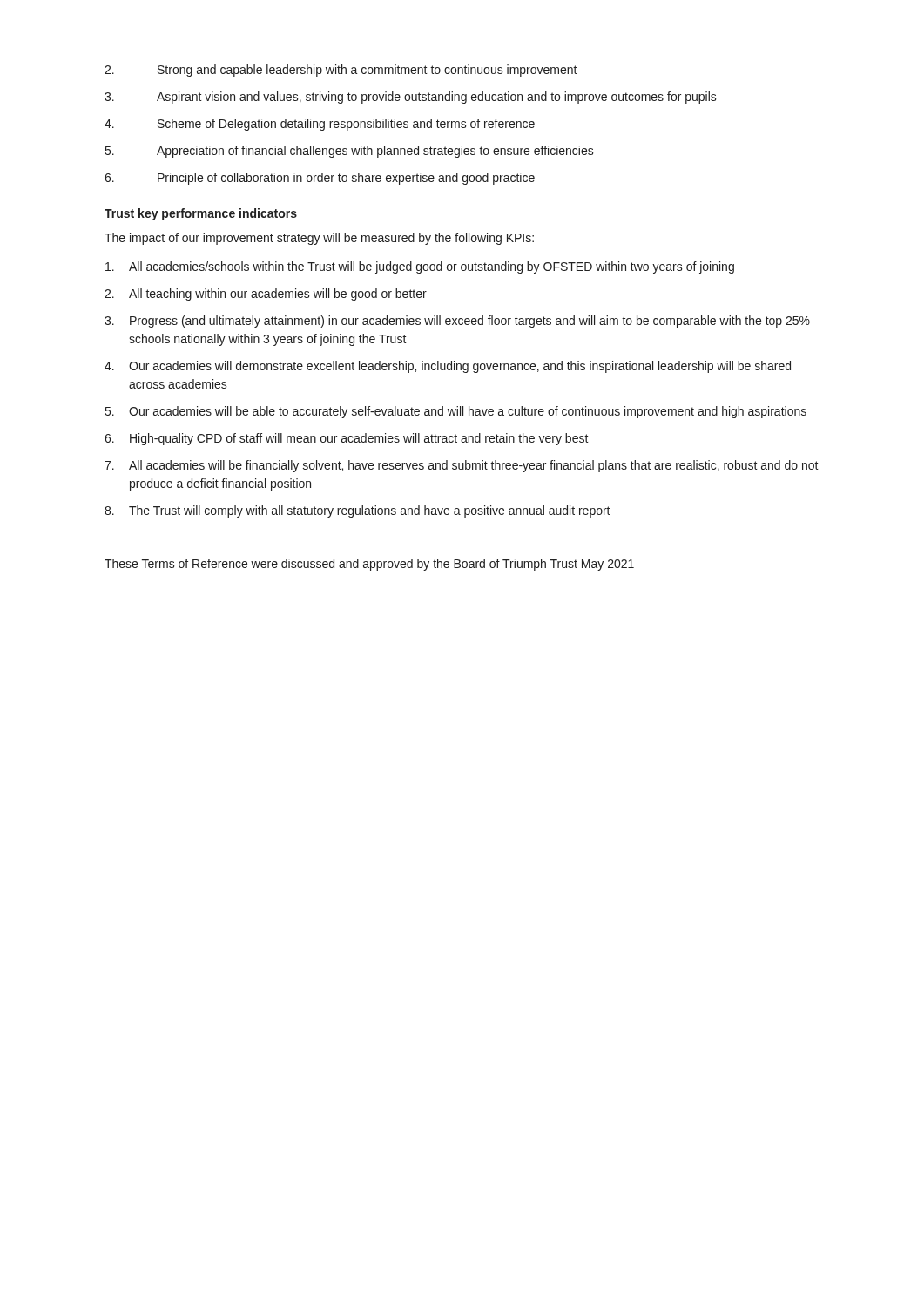Screen dimensions: 1307x924
Task: Navigate to the block starting "3. Progress (and ultimately attainment)"
Action: pyautogui.click(x=462, y=330)
